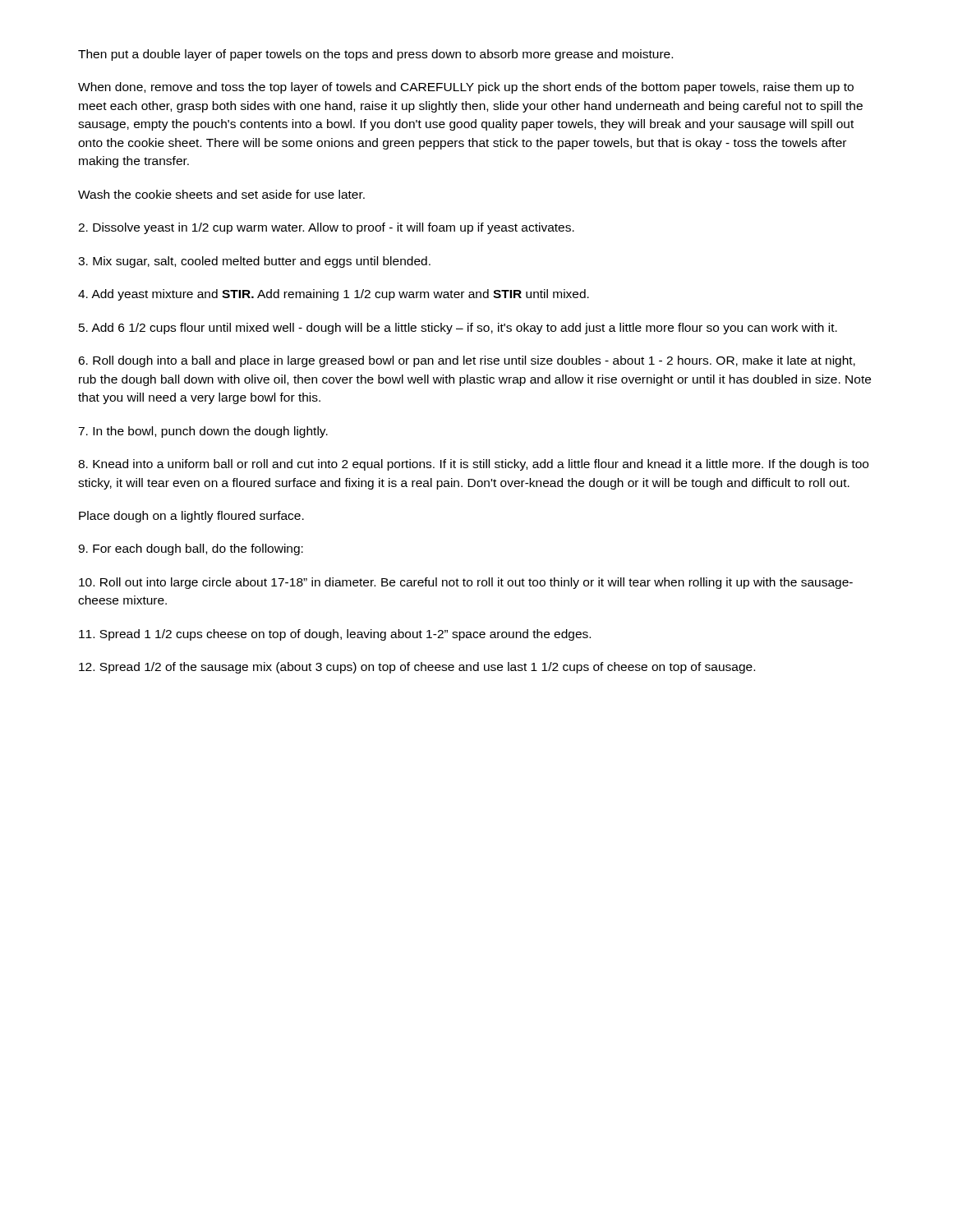
Task: Navigate to the region starting "Wash the cookie sheets and"
Action: pyautogui.click(x=222, y=194)
